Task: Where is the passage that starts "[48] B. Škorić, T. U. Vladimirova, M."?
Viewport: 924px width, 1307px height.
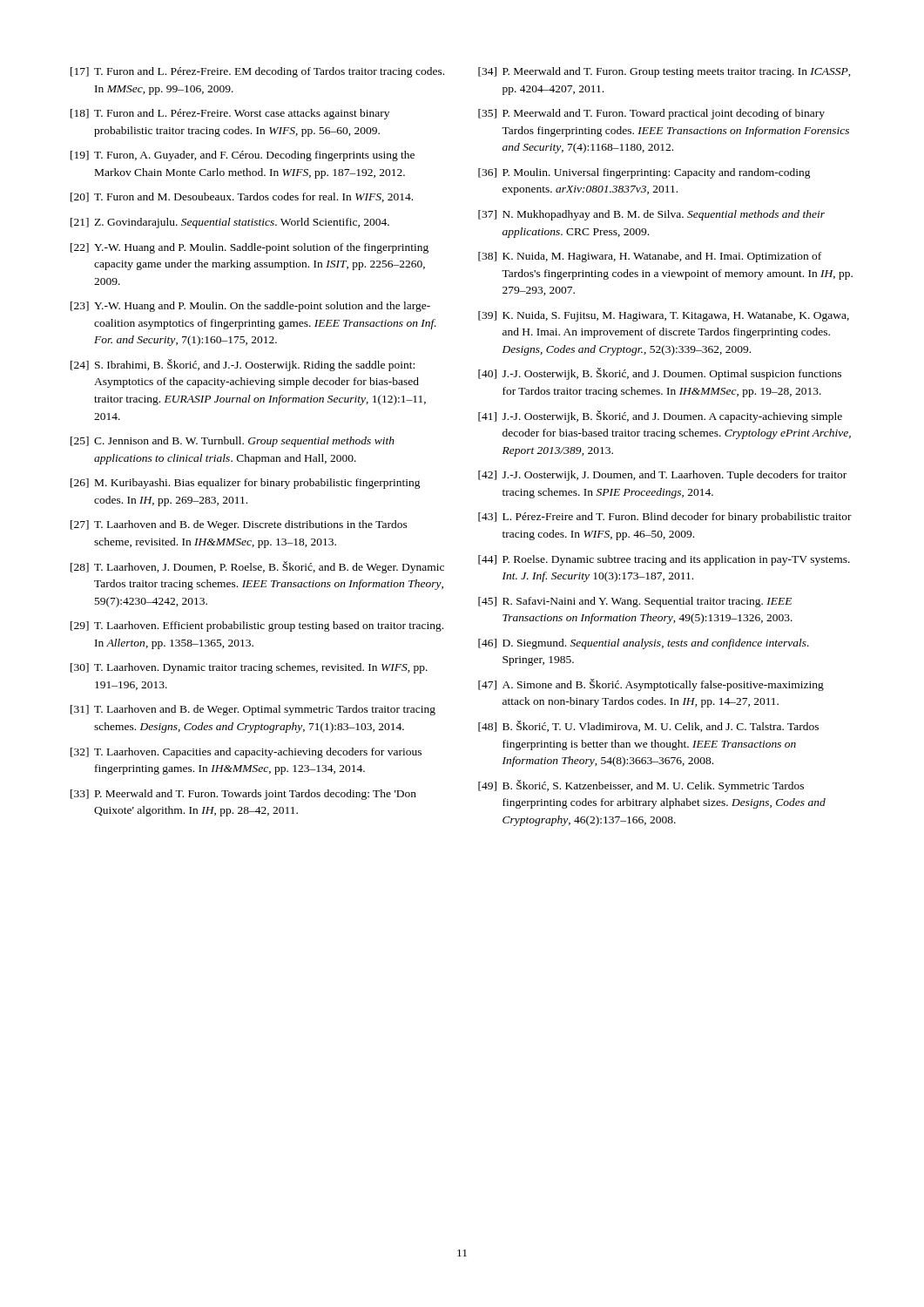Action: click(x=666, y=744)
